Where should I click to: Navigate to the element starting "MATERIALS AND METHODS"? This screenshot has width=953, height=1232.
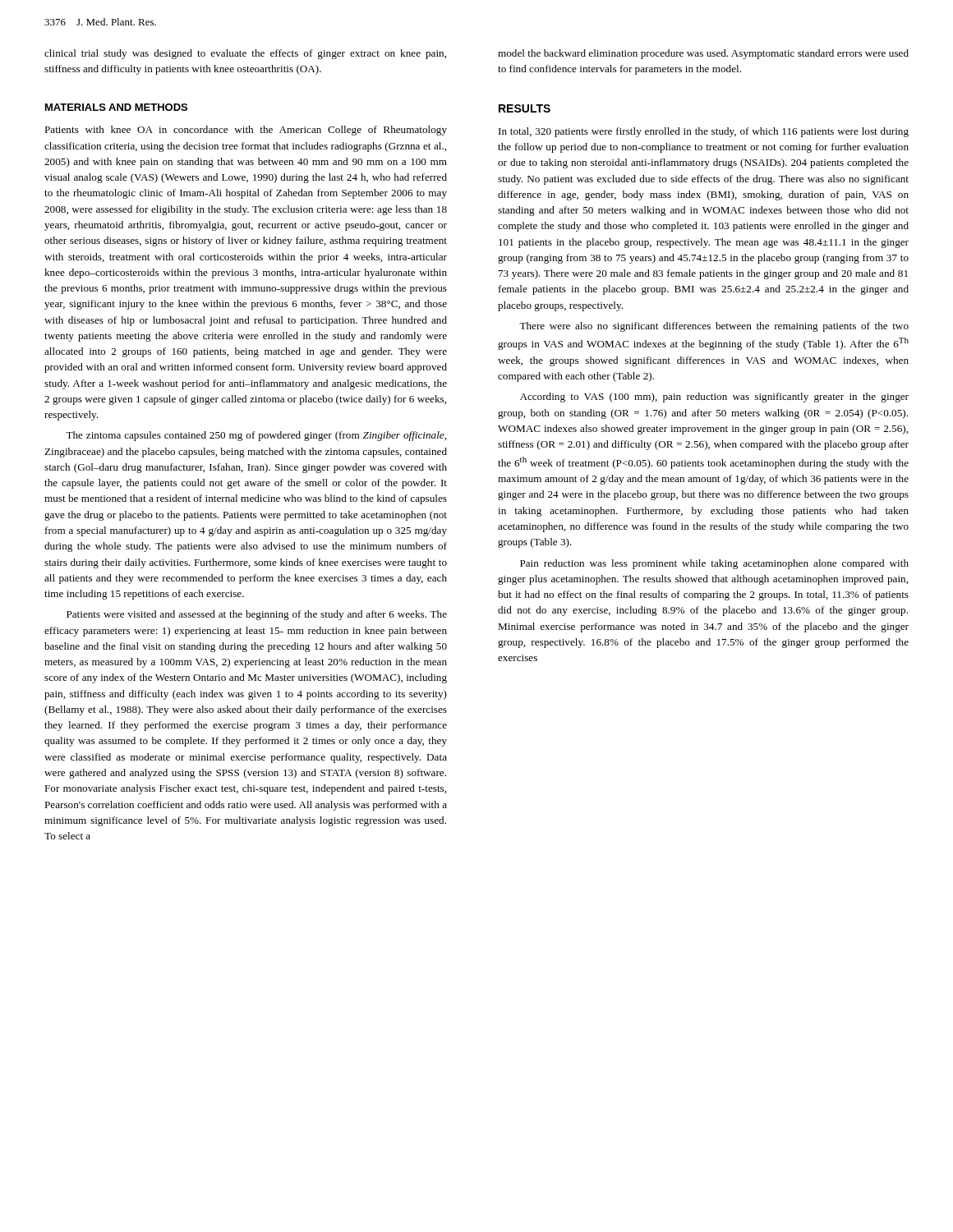[116, 107]
